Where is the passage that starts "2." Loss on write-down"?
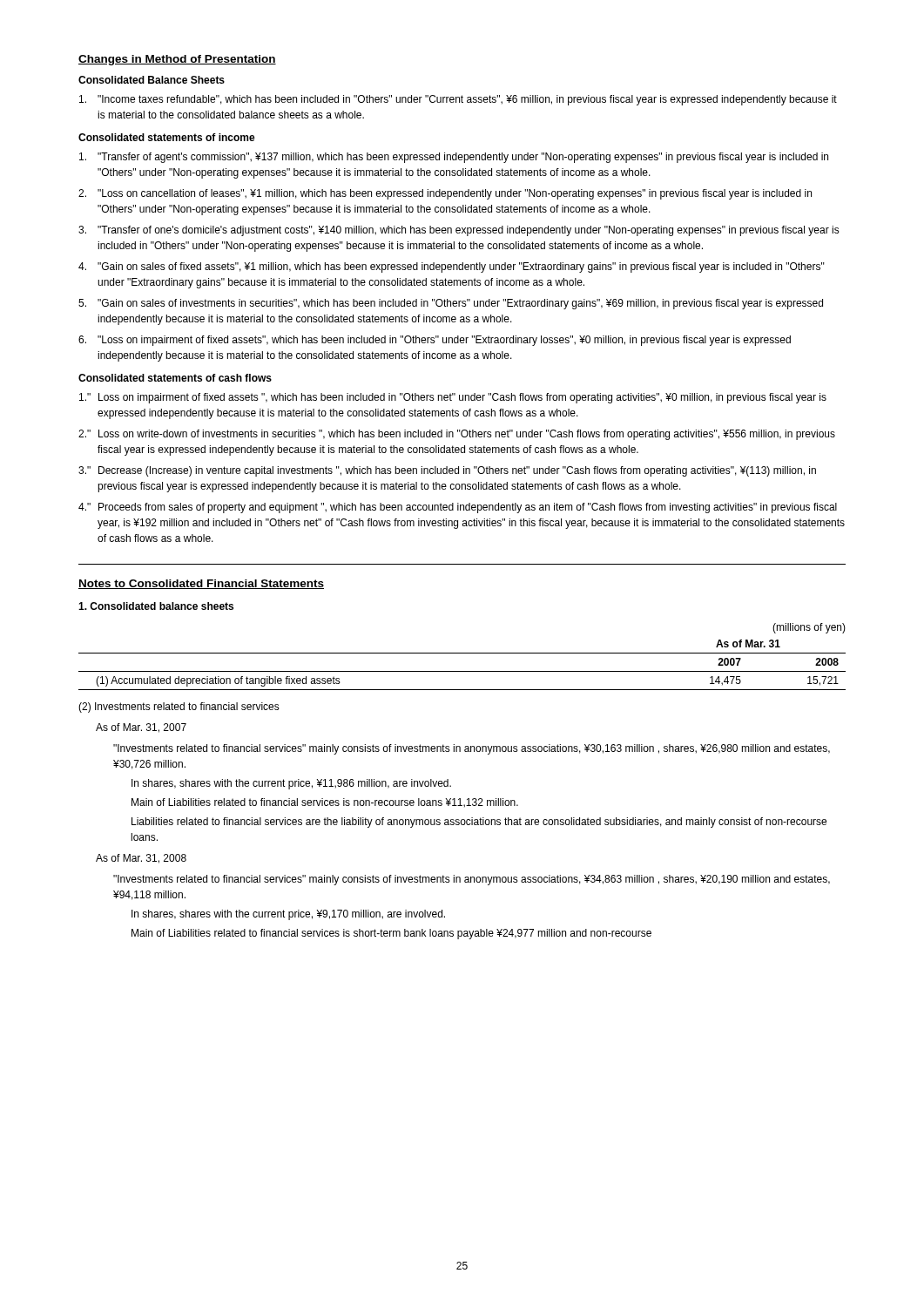 point(462,442)
